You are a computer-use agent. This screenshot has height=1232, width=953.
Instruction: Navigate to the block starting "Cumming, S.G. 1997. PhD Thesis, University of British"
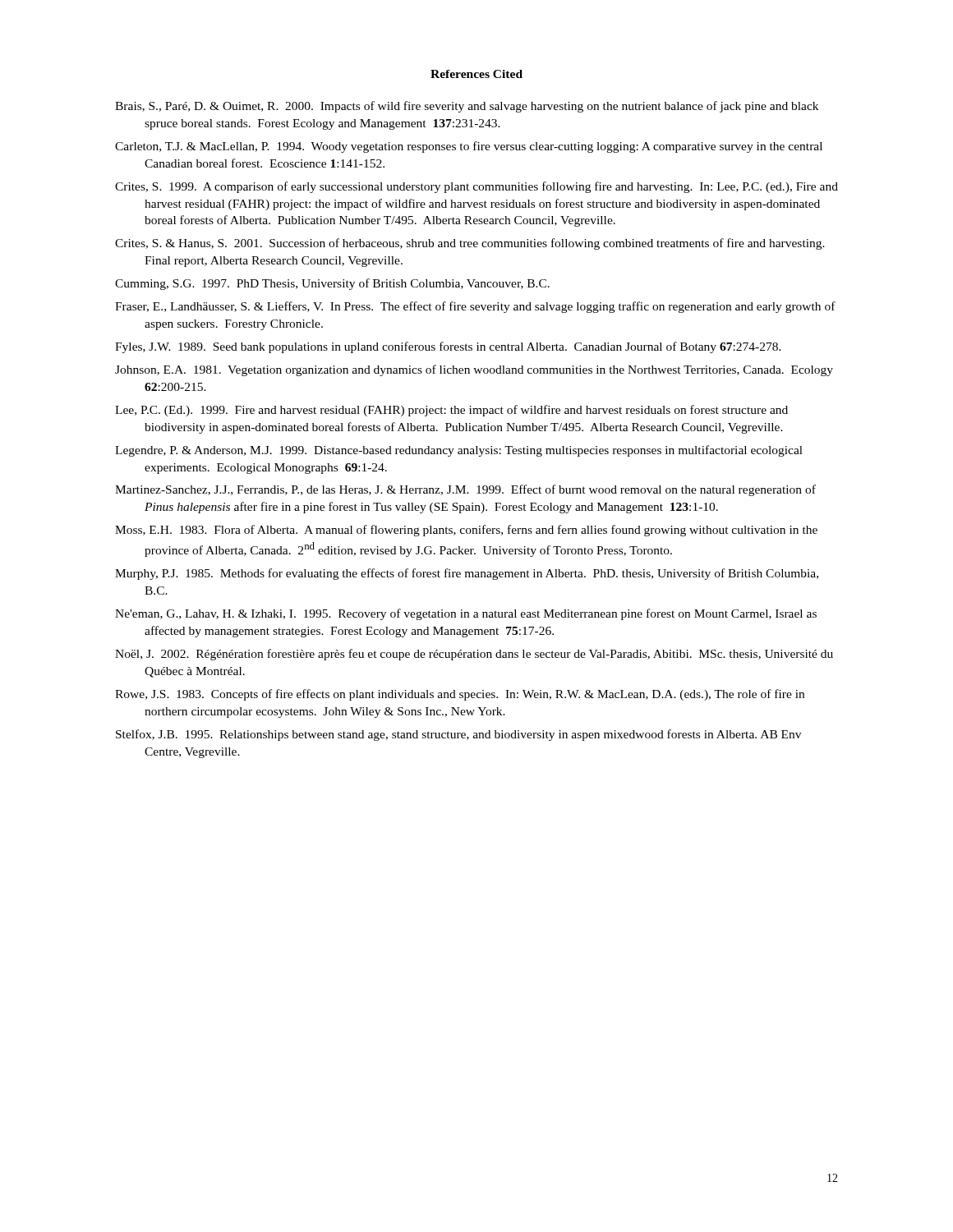(333, 283)
